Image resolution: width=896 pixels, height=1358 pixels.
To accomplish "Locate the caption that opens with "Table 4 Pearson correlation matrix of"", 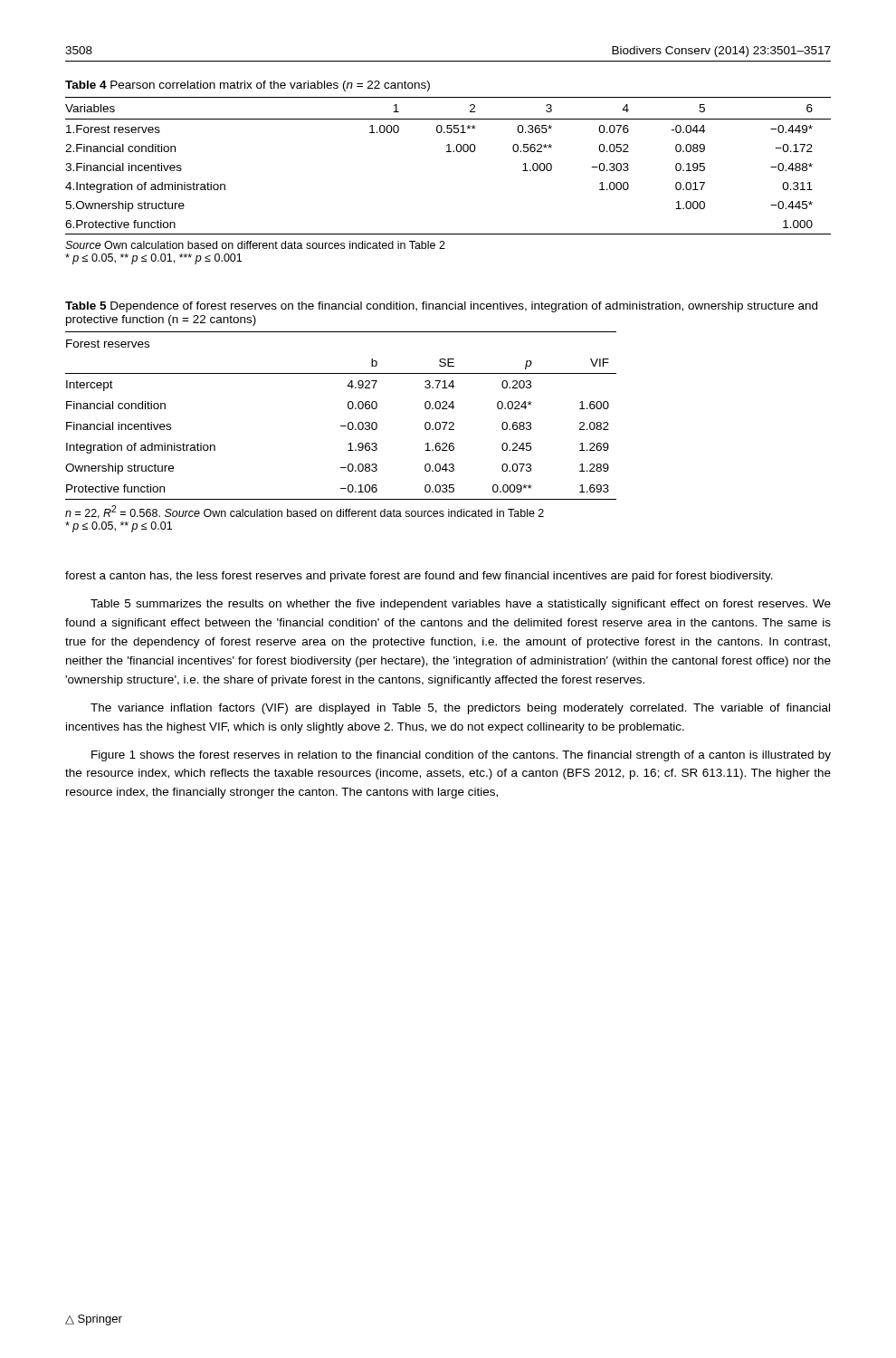I will pos(248,85).
